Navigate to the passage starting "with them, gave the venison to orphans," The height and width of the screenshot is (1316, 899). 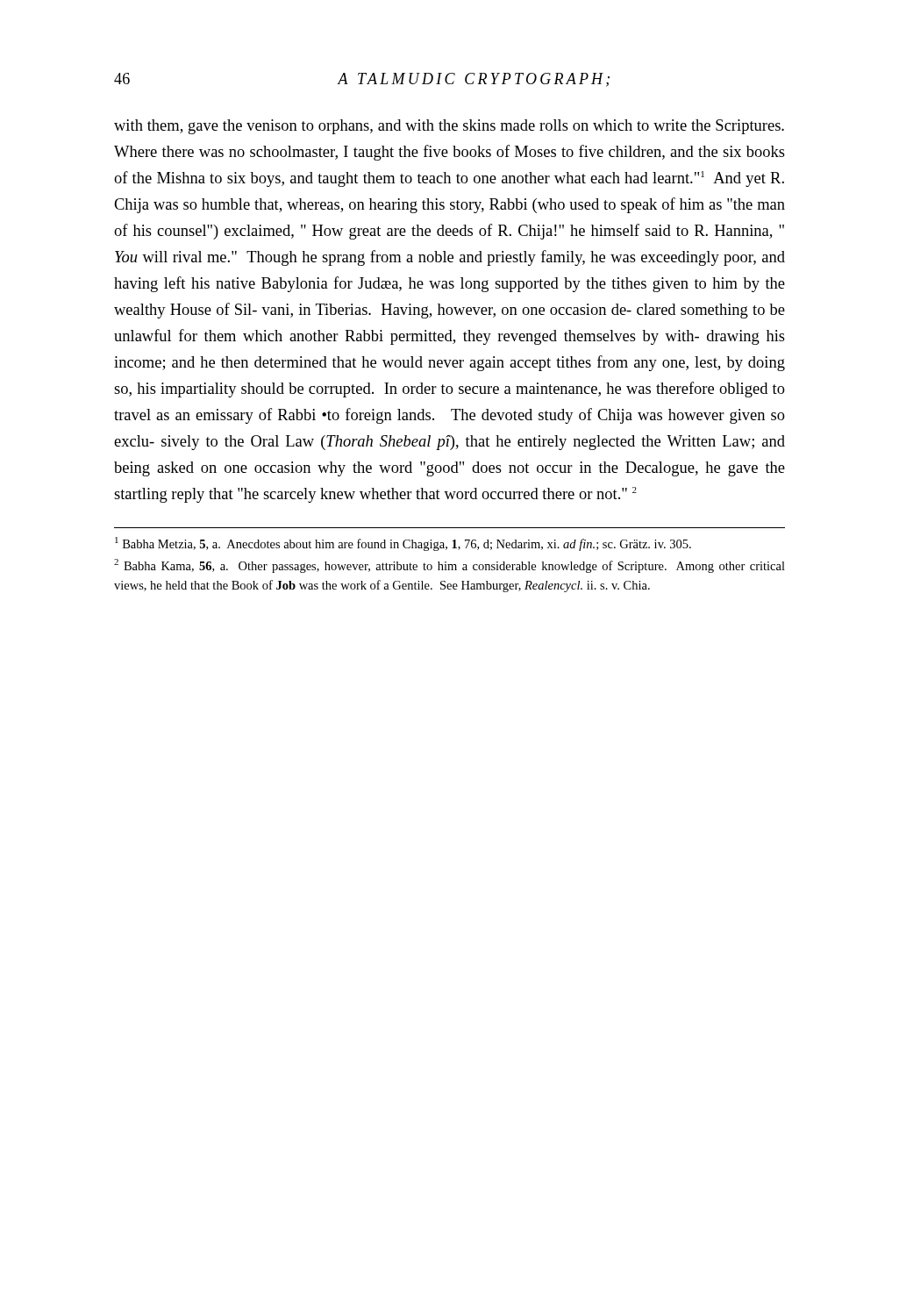point(450,310)
